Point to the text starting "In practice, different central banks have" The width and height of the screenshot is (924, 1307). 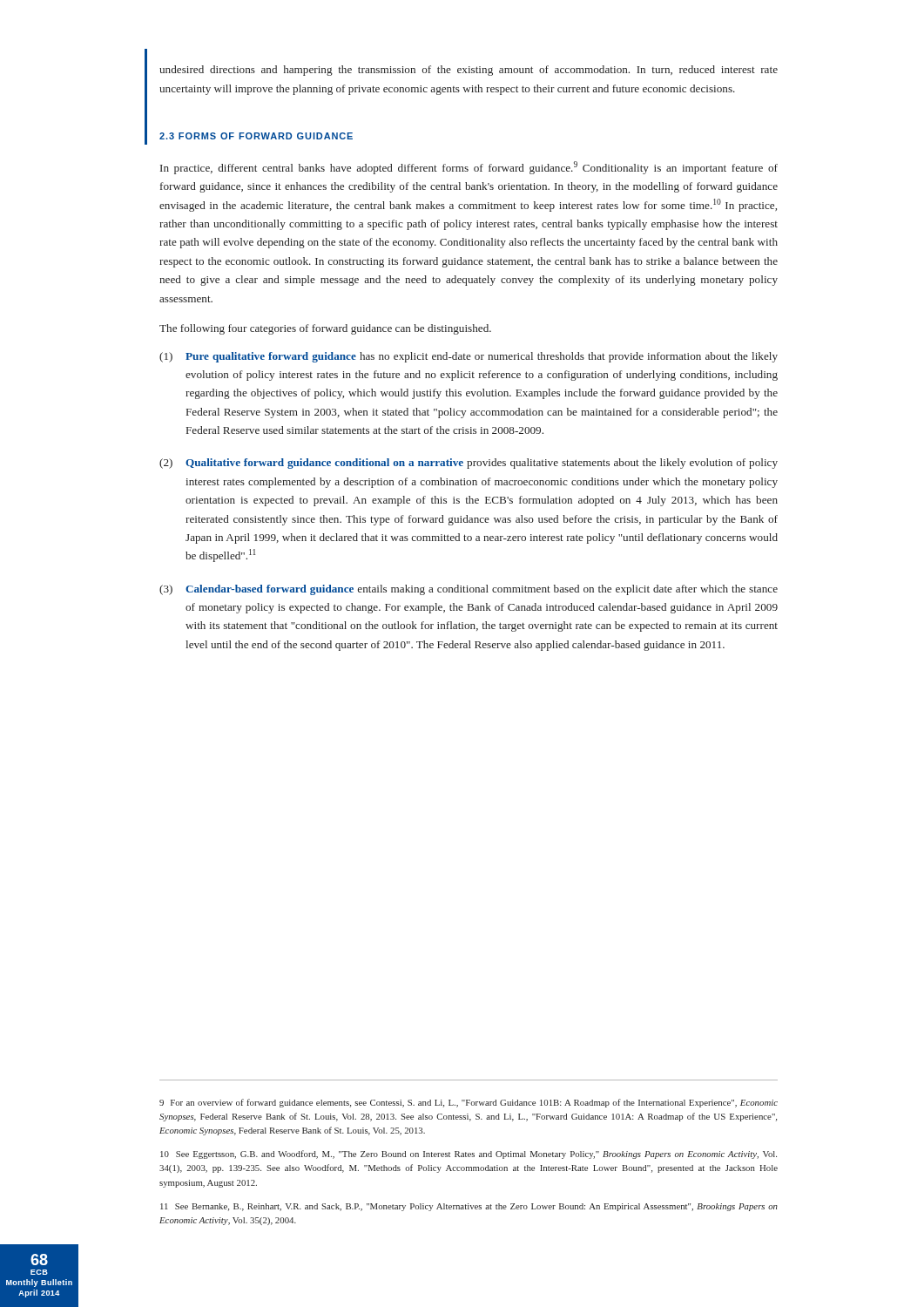[469, 233]
